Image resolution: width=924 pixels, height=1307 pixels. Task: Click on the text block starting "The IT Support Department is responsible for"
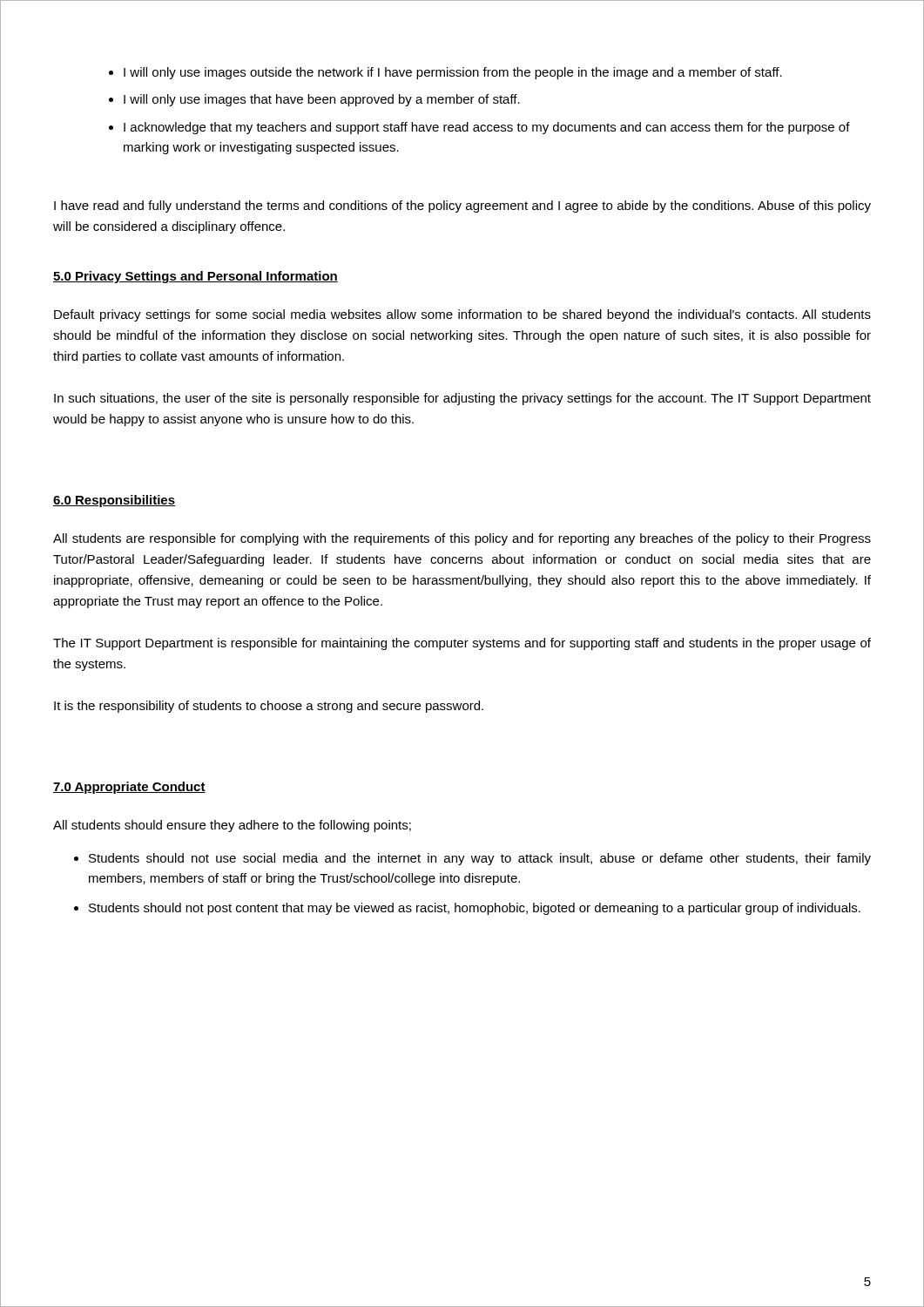point(462,653)
